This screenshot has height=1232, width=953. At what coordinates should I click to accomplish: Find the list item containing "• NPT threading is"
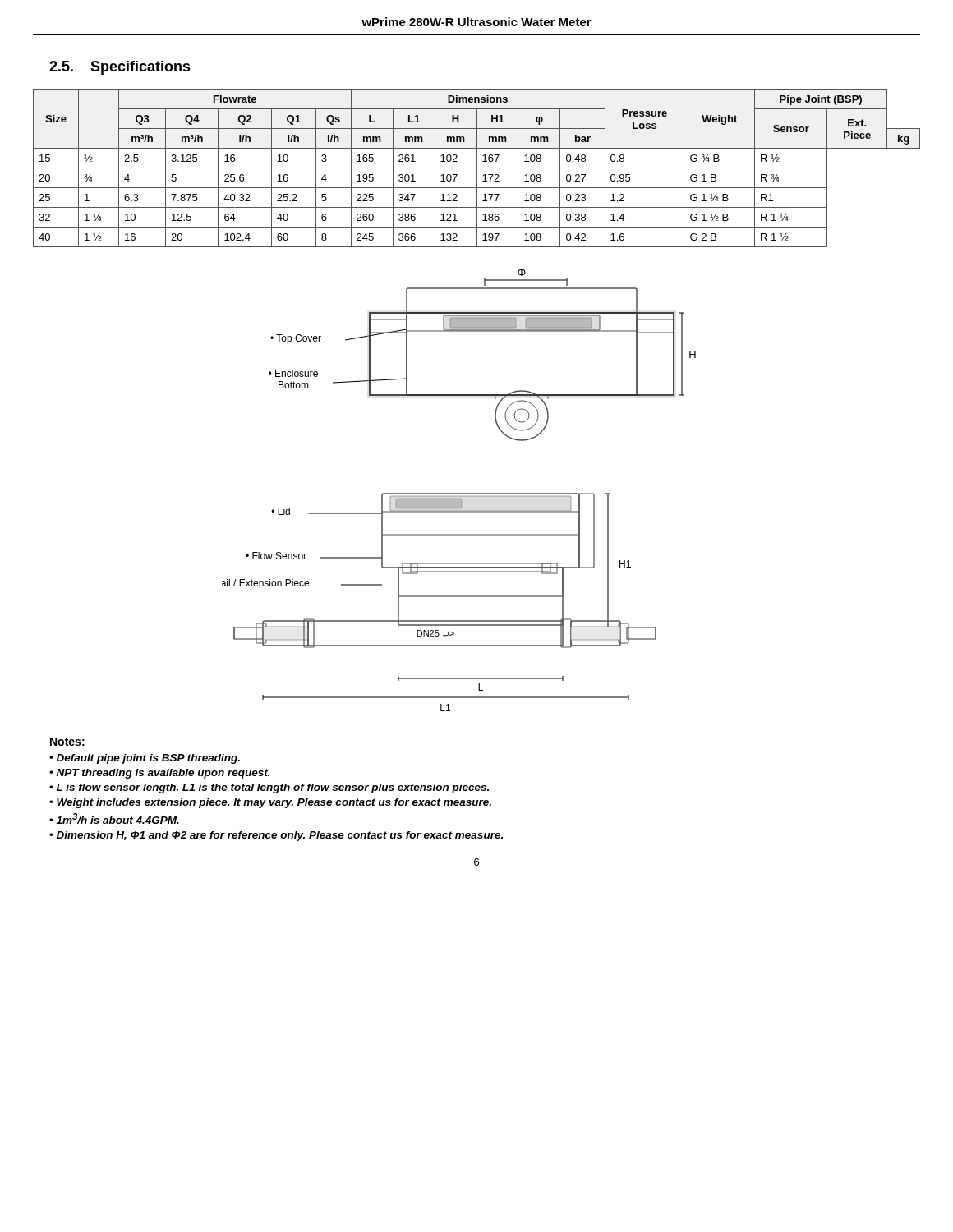pos(160,772)
